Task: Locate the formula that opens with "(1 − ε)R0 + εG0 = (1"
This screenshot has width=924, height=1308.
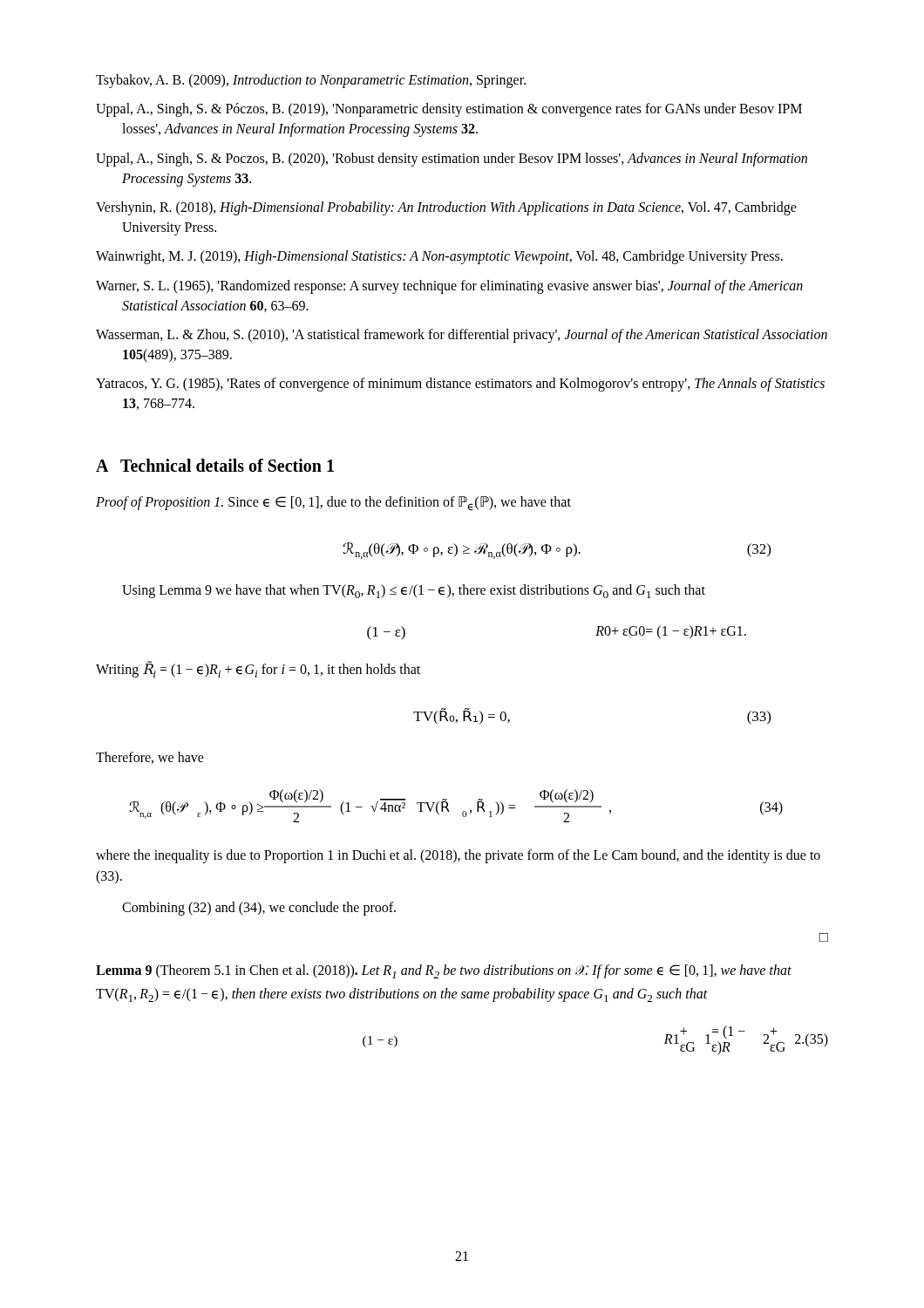Action: [375, 633]
